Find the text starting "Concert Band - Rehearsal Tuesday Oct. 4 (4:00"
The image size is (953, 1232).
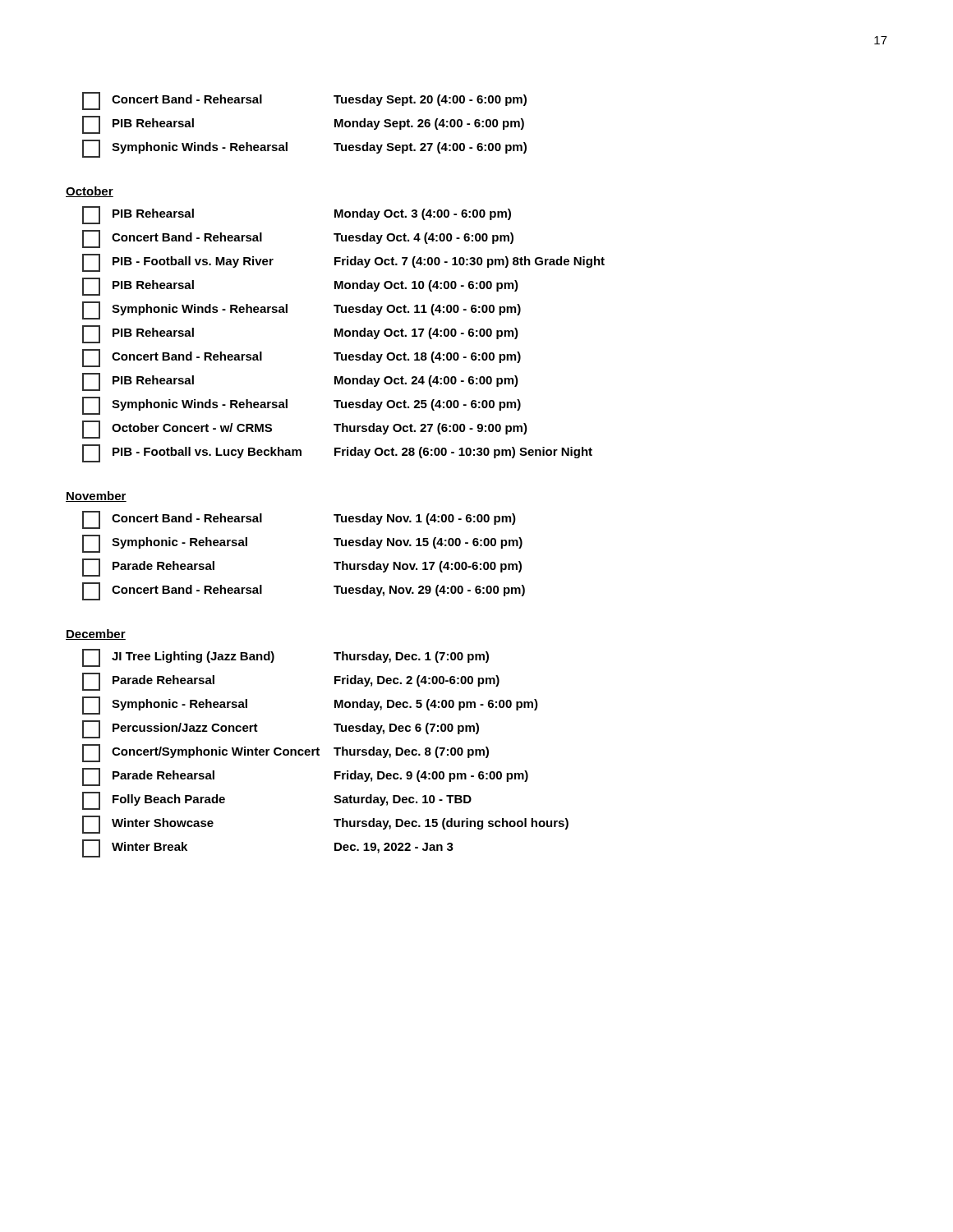point(485,238)
